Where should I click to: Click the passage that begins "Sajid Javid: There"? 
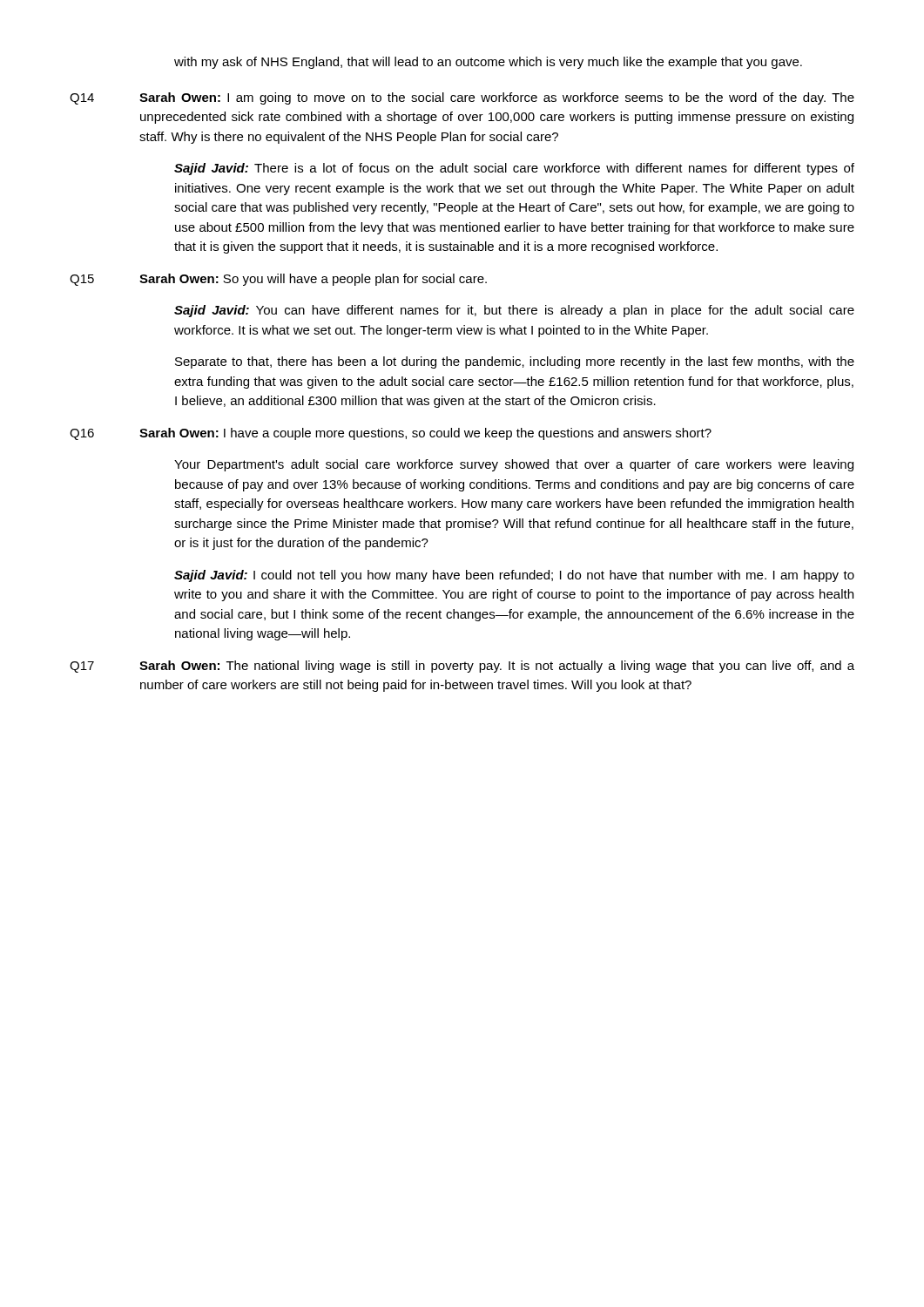514,208
